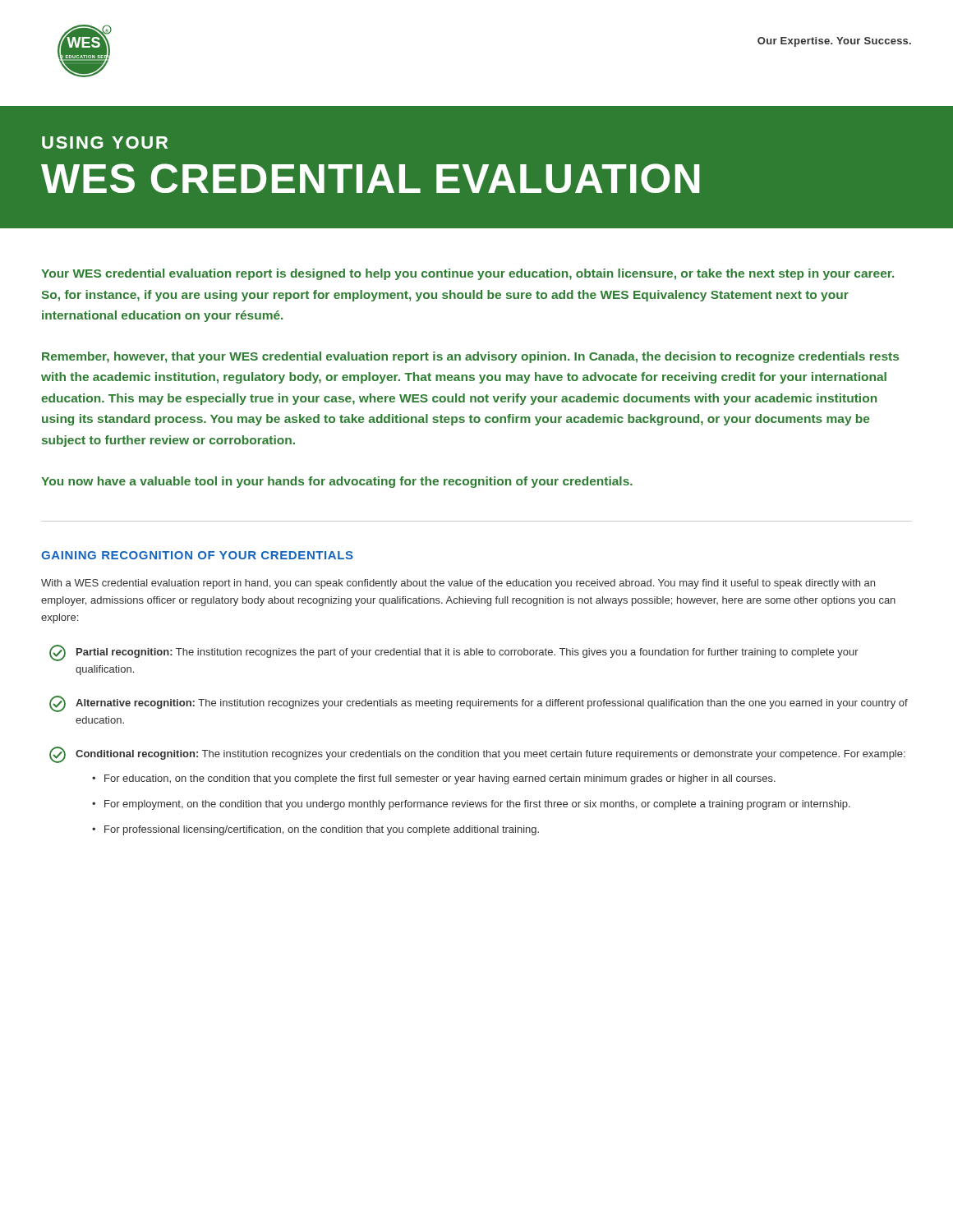Select the text starting "Your WES credential evaluation report is designed to"
953x1232 pixels.
(468, 294)
